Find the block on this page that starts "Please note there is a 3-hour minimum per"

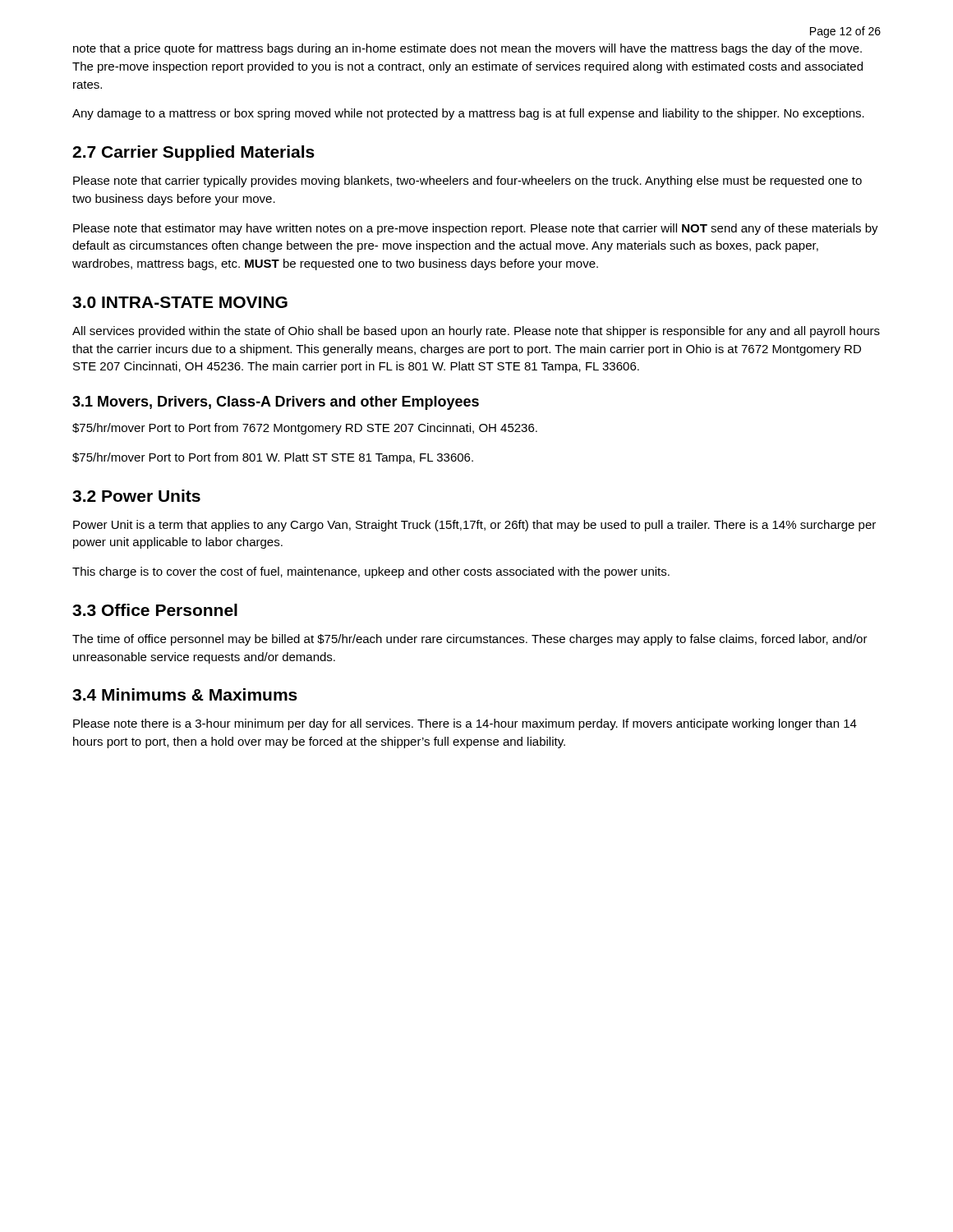(465, 732)
